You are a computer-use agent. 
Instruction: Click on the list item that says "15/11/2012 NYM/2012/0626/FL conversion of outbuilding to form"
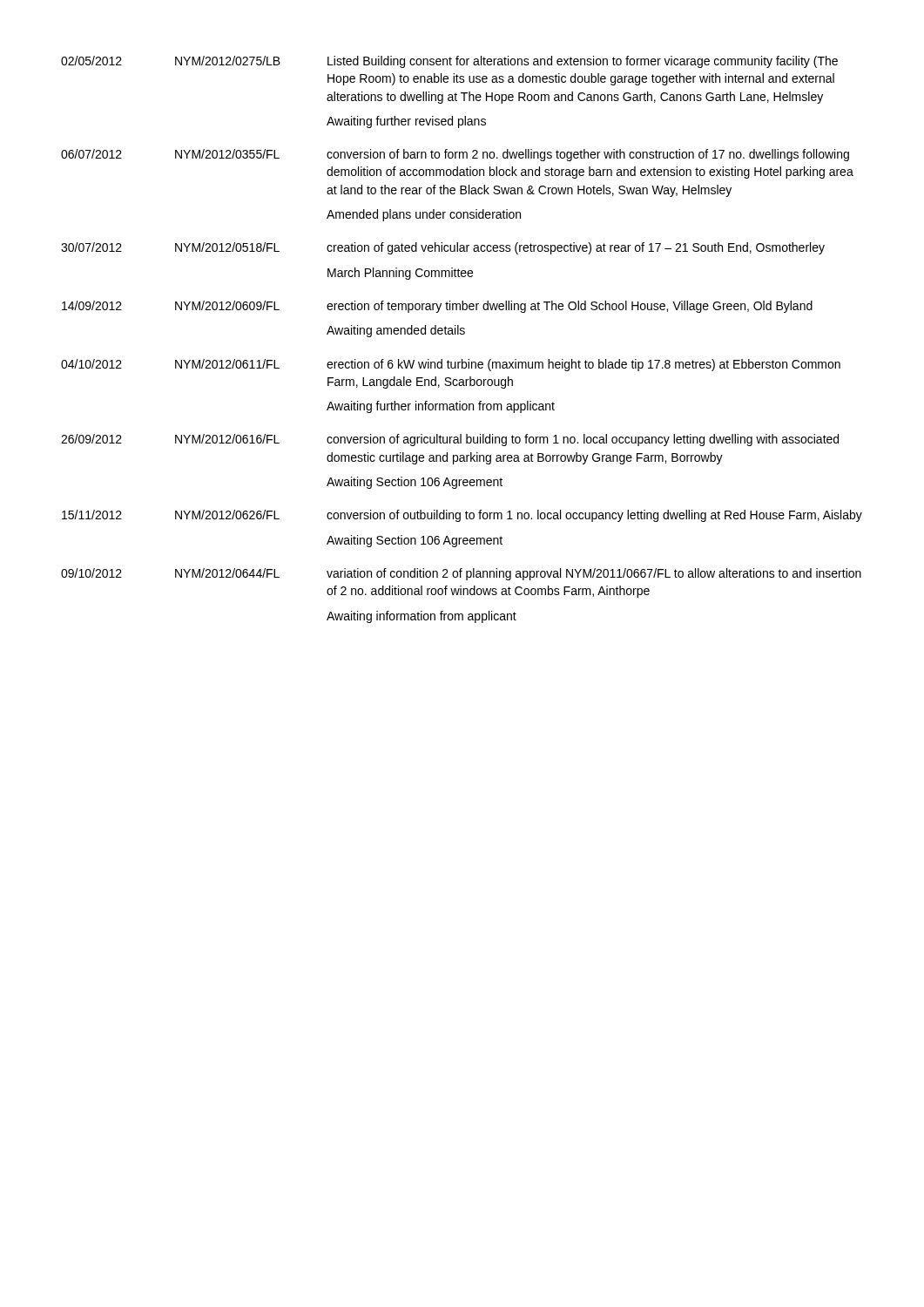click(462, 515)
